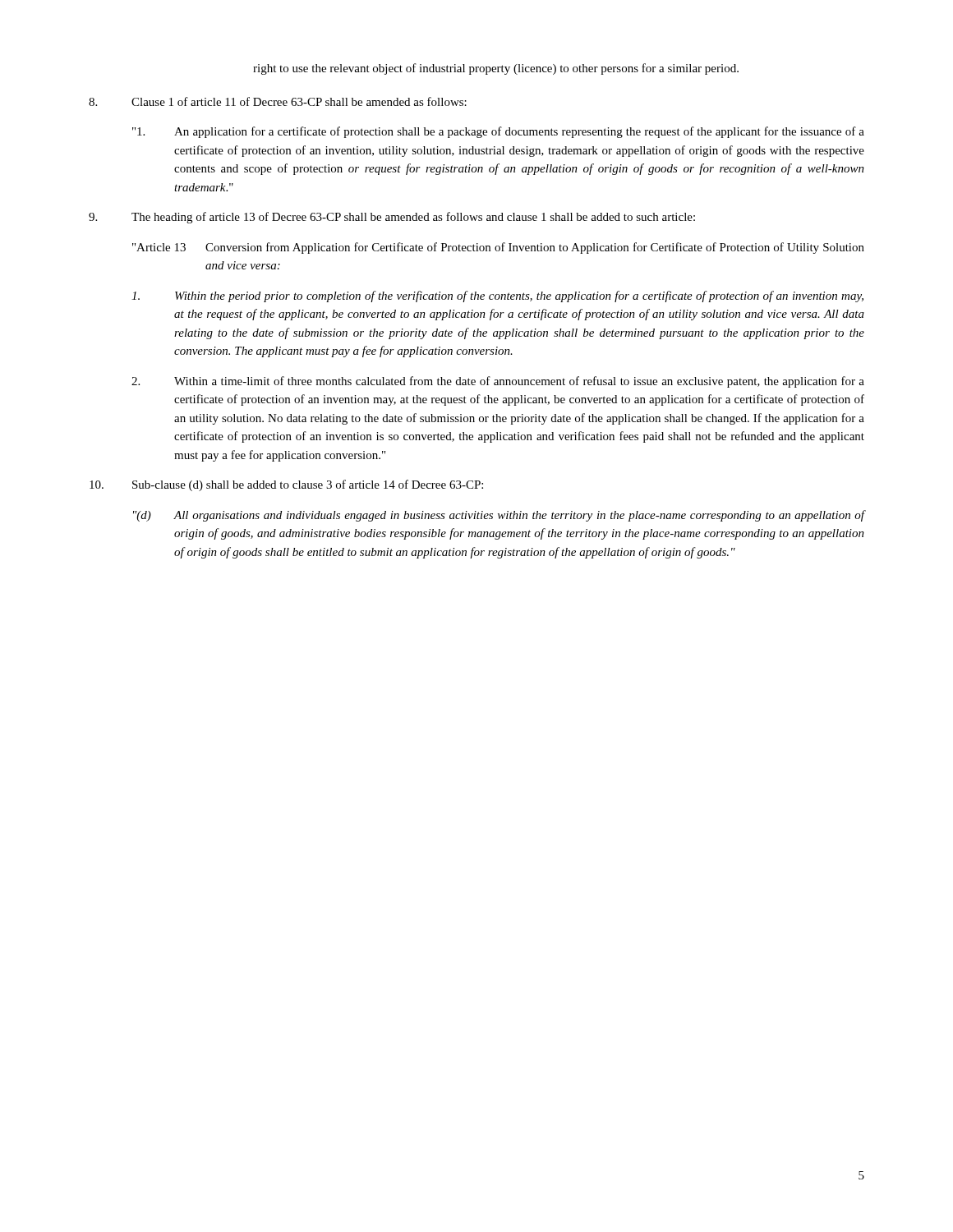
Task: Navigate to the block starting "9. The heading of article 13 of"
Action: [x=476, y=217]
